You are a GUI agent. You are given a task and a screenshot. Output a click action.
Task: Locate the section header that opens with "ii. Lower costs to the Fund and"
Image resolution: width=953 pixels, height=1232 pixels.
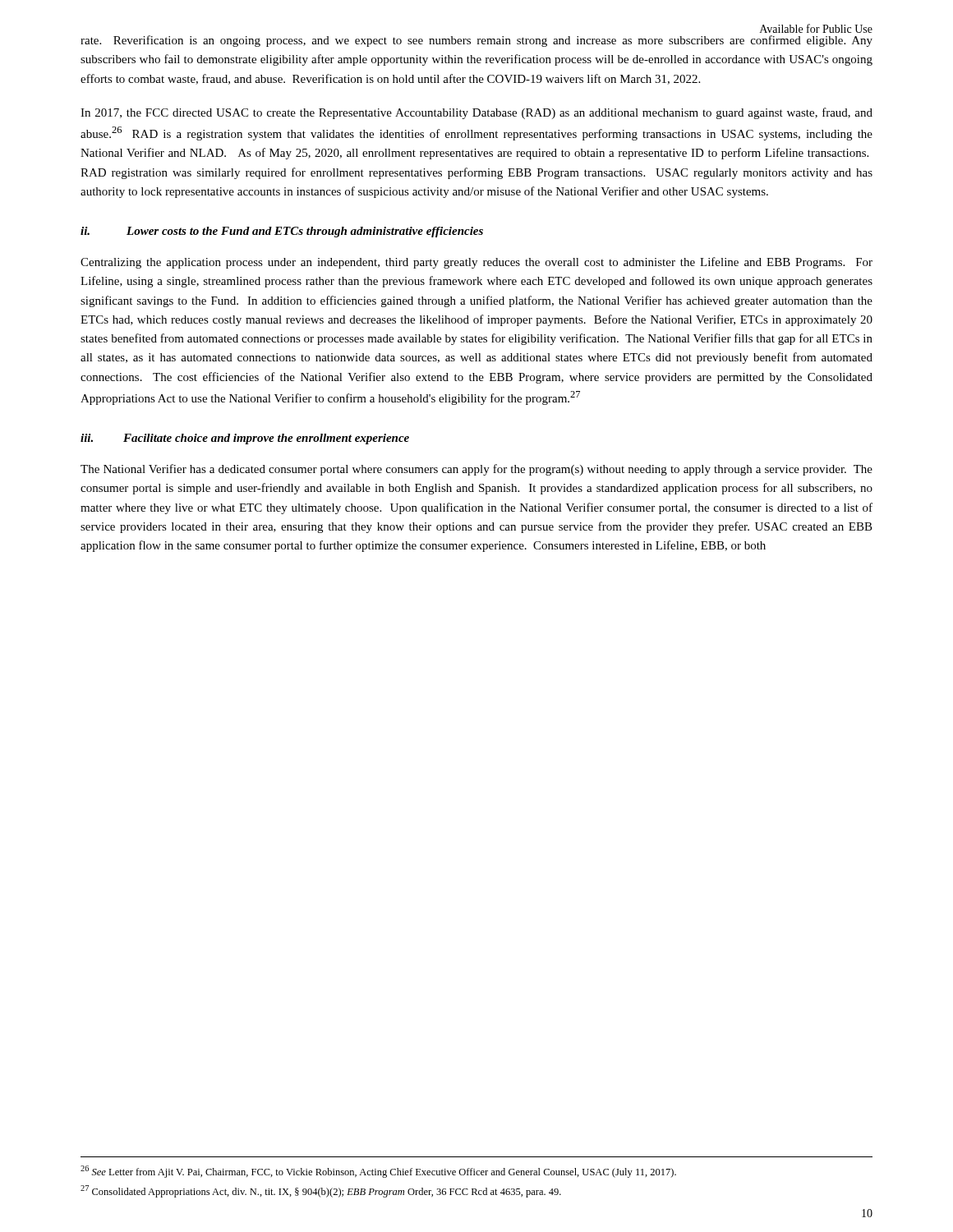tap(282, 231)
